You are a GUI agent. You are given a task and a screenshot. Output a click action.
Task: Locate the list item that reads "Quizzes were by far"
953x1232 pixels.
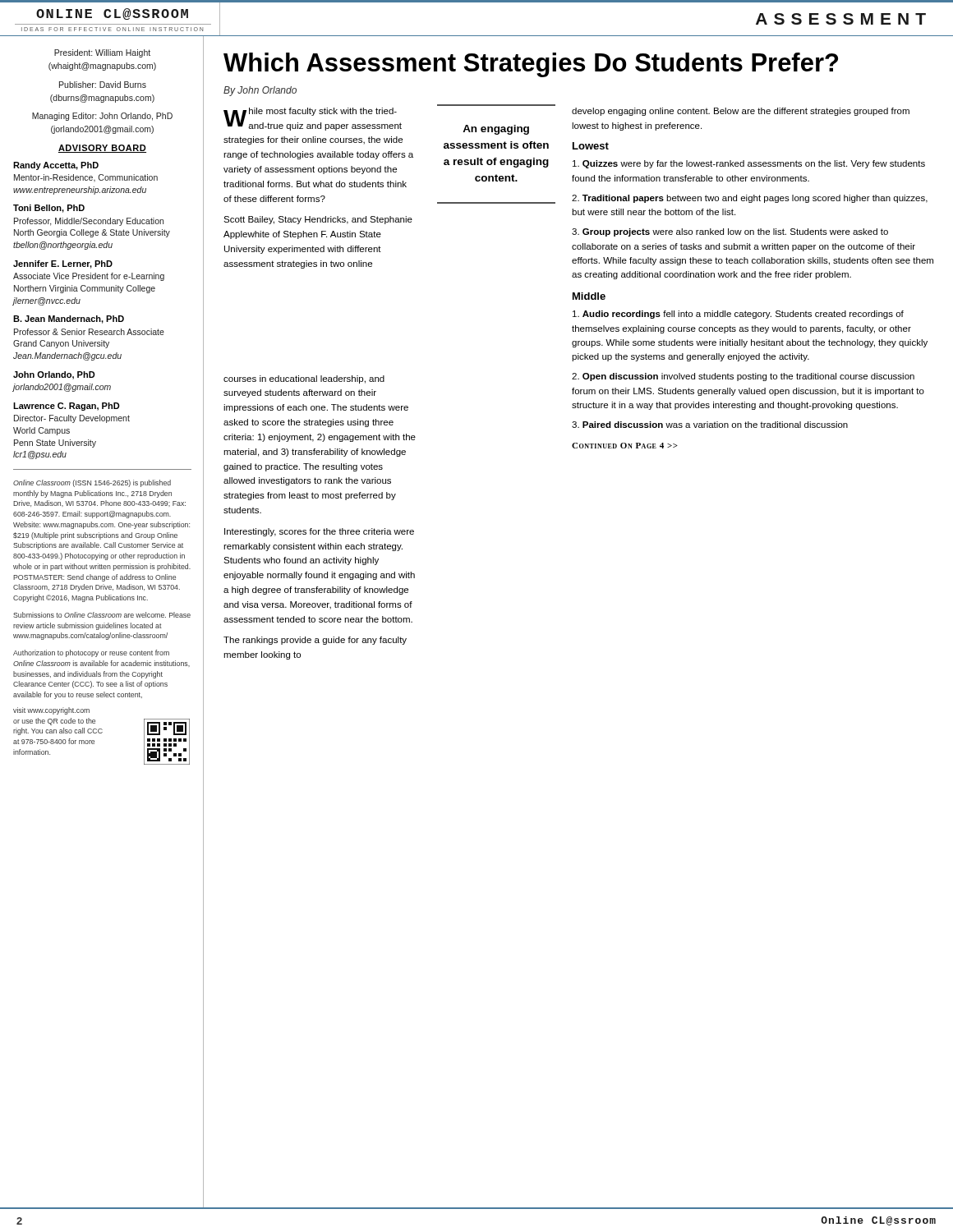click(x=749, y=171)
